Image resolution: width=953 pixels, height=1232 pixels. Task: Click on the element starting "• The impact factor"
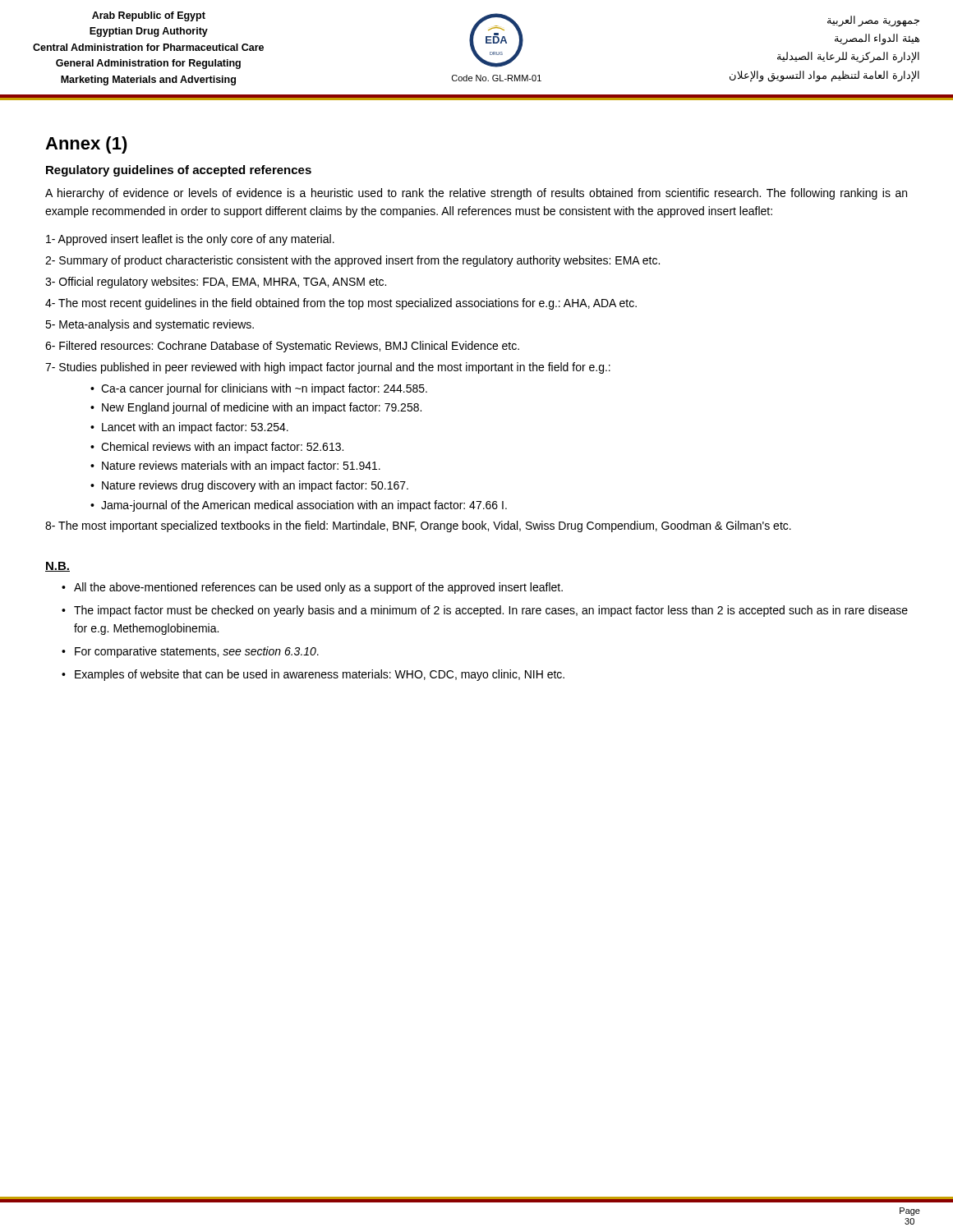(x=485, y=620)
